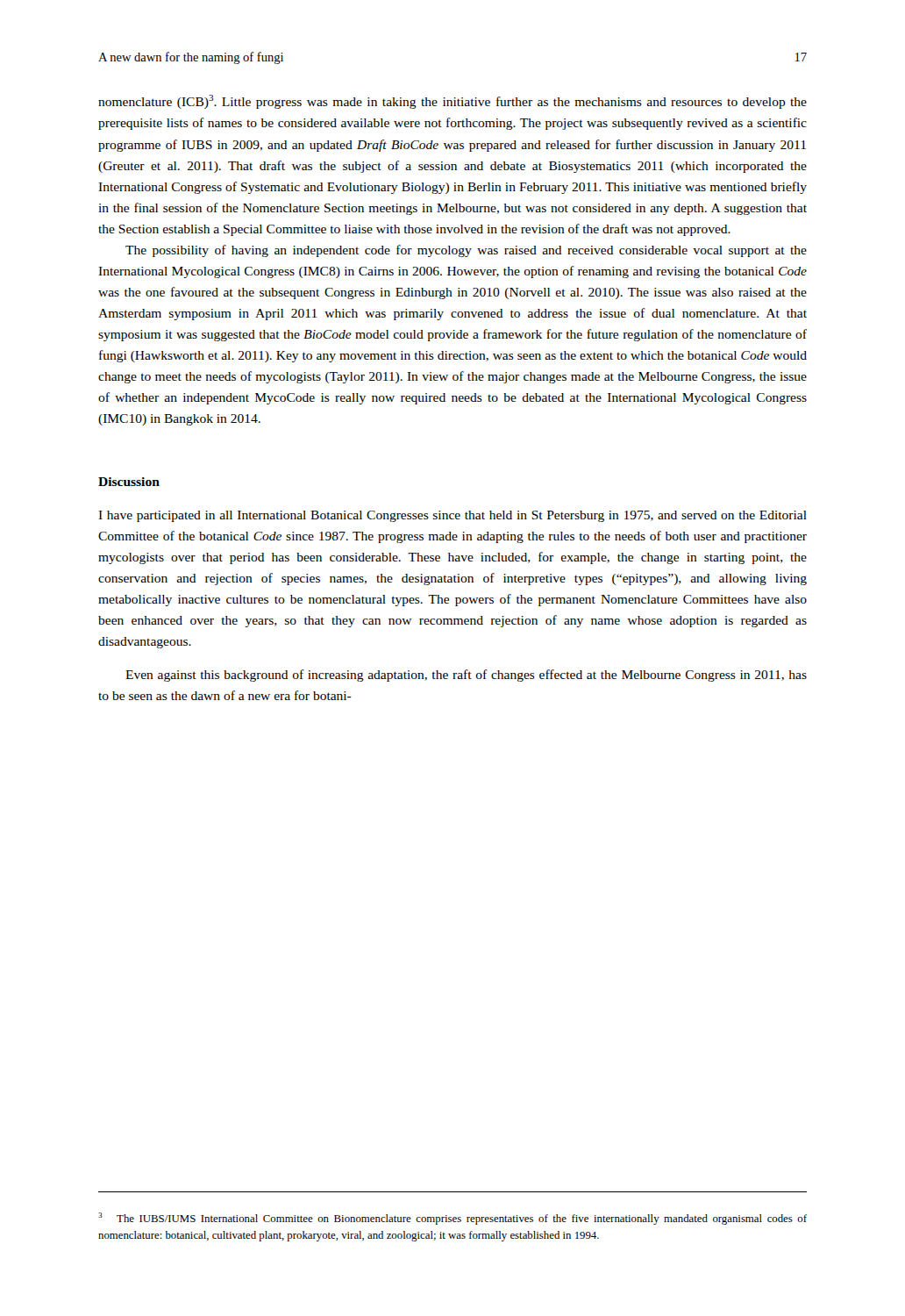
Task: Select the text block starting "The possibility of"
Action: 452,334
